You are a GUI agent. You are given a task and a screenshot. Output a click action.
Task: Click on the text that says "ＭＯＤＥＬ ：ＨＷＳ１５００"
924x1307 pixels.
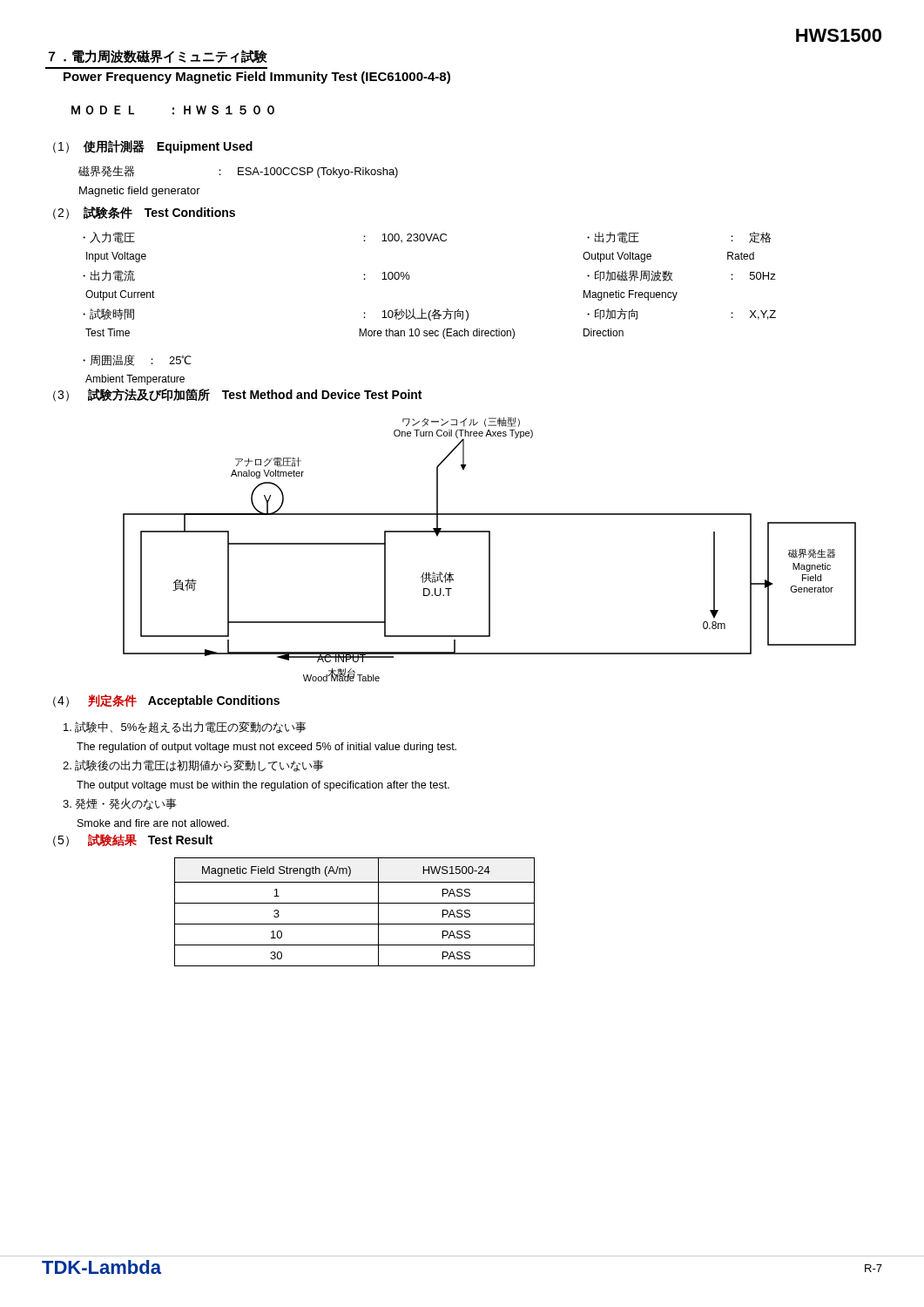coord(174,111)
